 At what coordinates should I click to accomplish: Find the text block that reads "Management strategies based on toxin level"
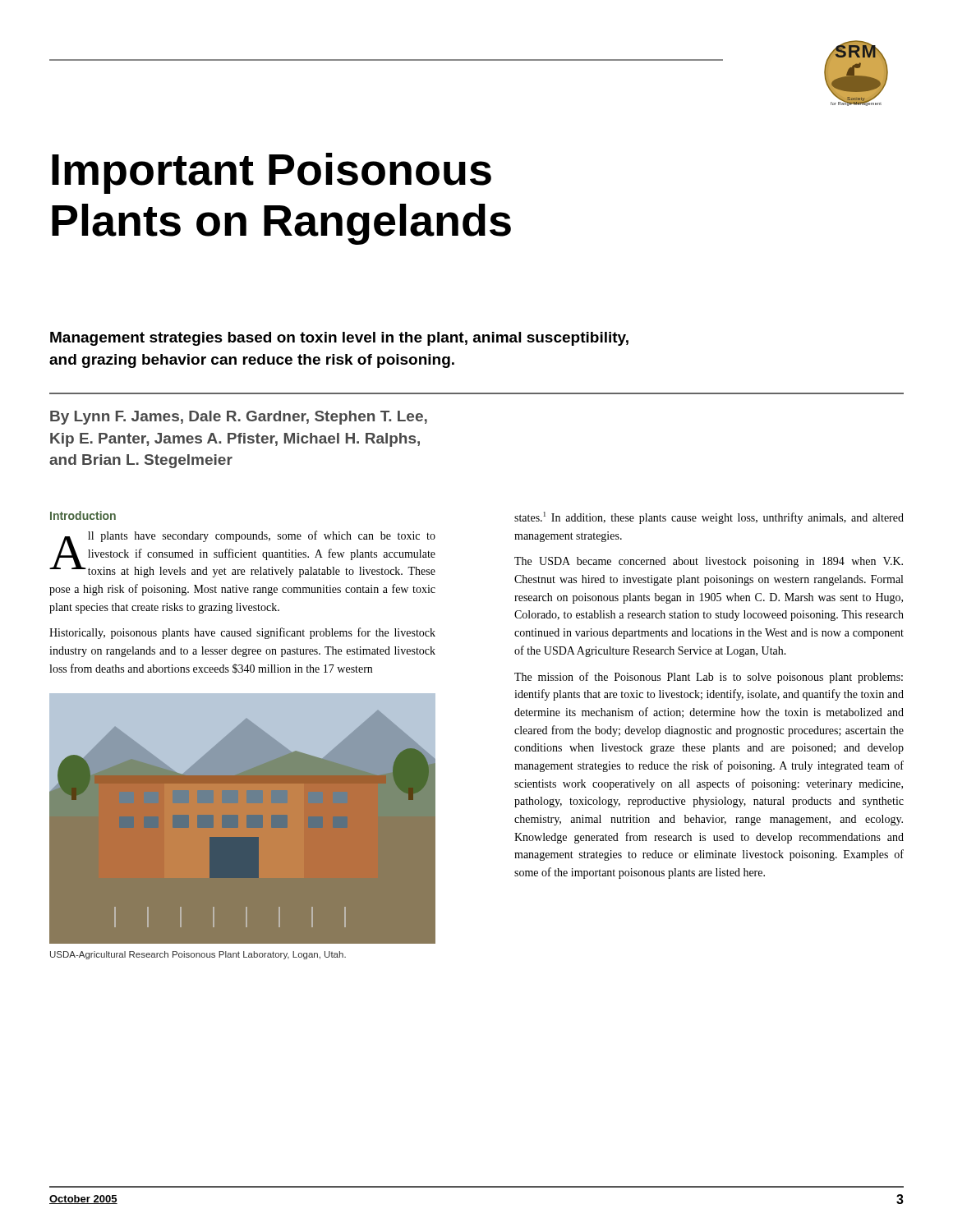(476, 349)
